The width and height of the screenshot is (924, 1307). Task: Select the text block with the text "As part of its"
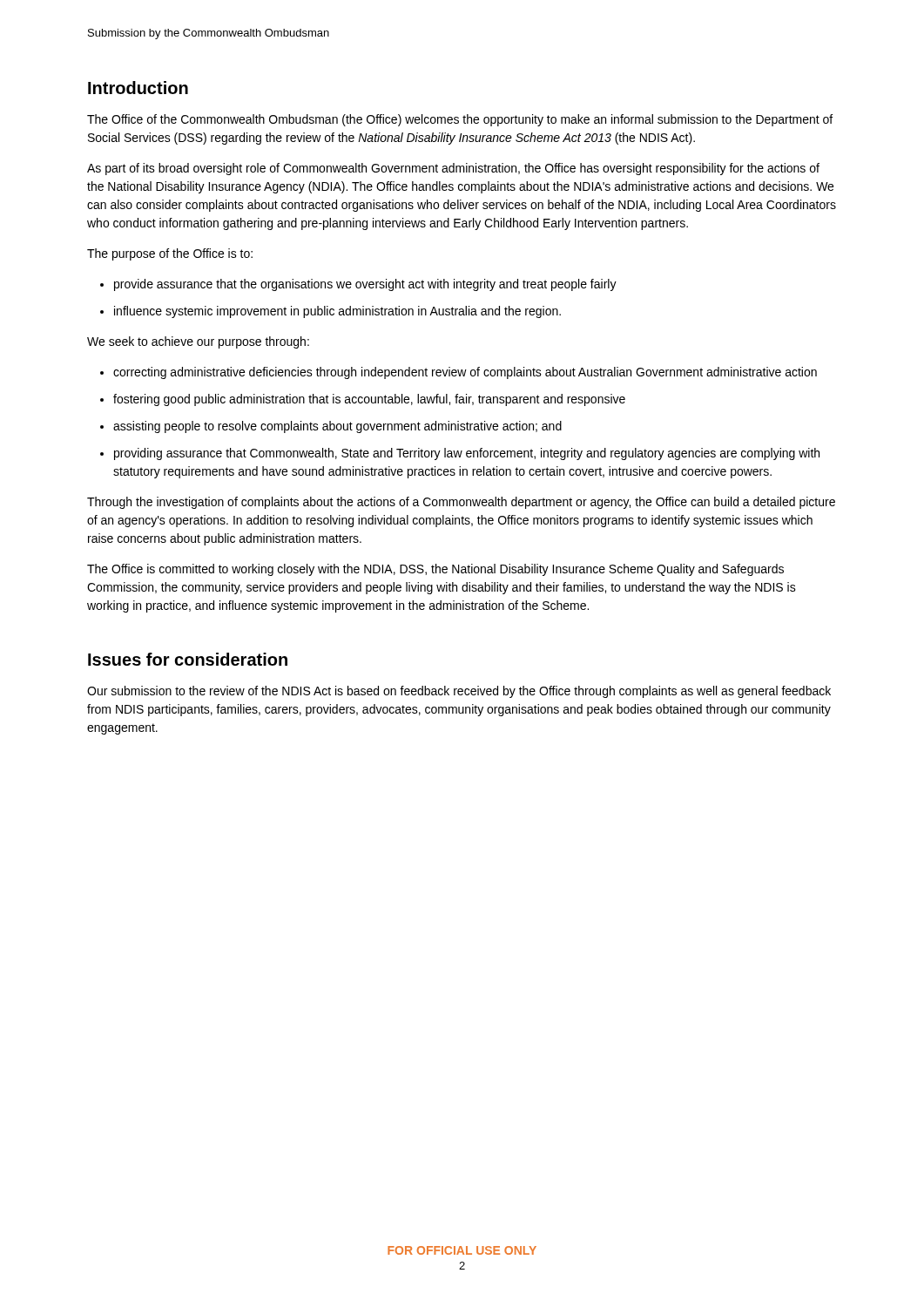[462, 196]
